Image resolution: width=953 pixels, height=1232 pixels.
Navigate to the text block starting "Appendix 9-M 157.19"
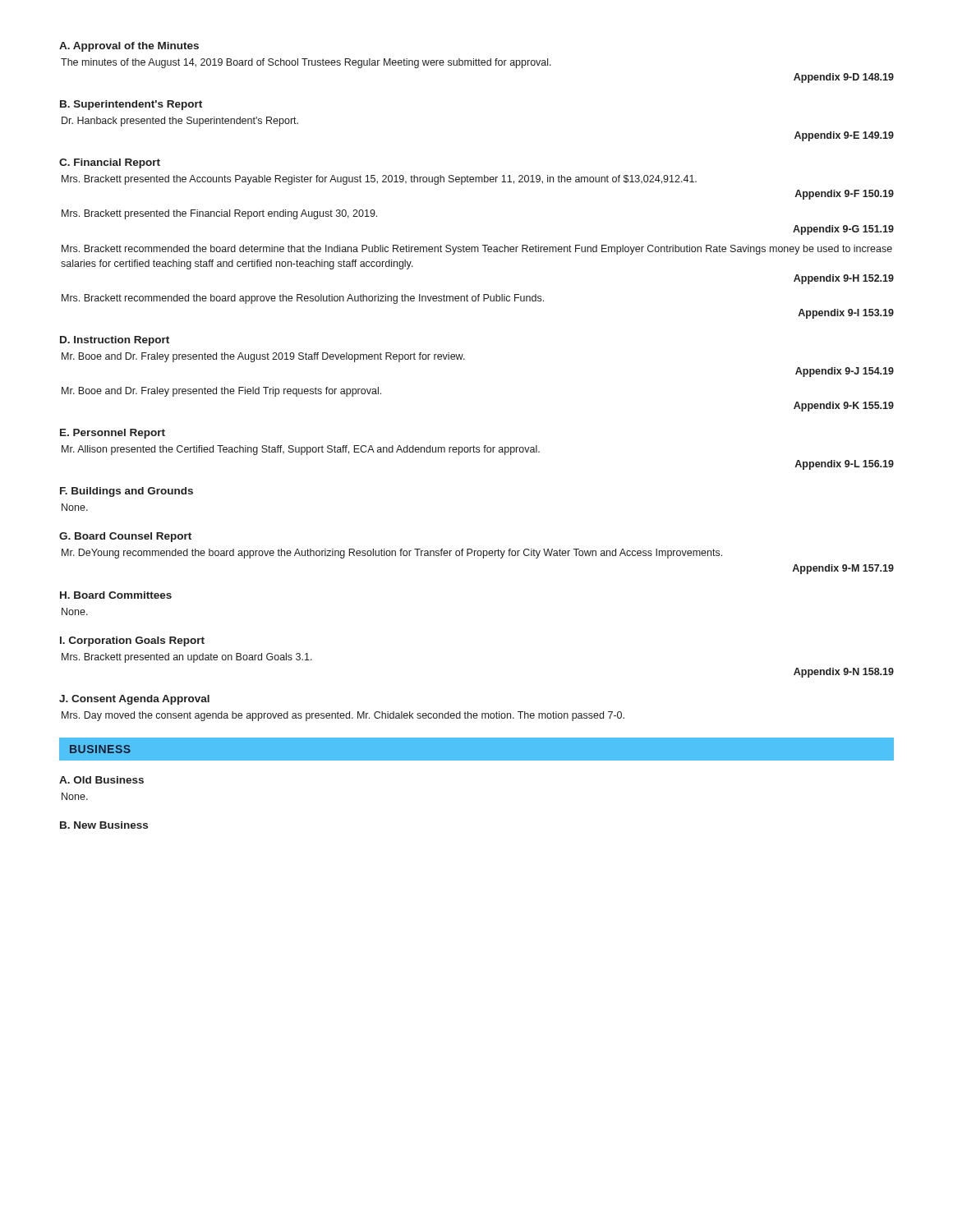click(x=843, y=568)
